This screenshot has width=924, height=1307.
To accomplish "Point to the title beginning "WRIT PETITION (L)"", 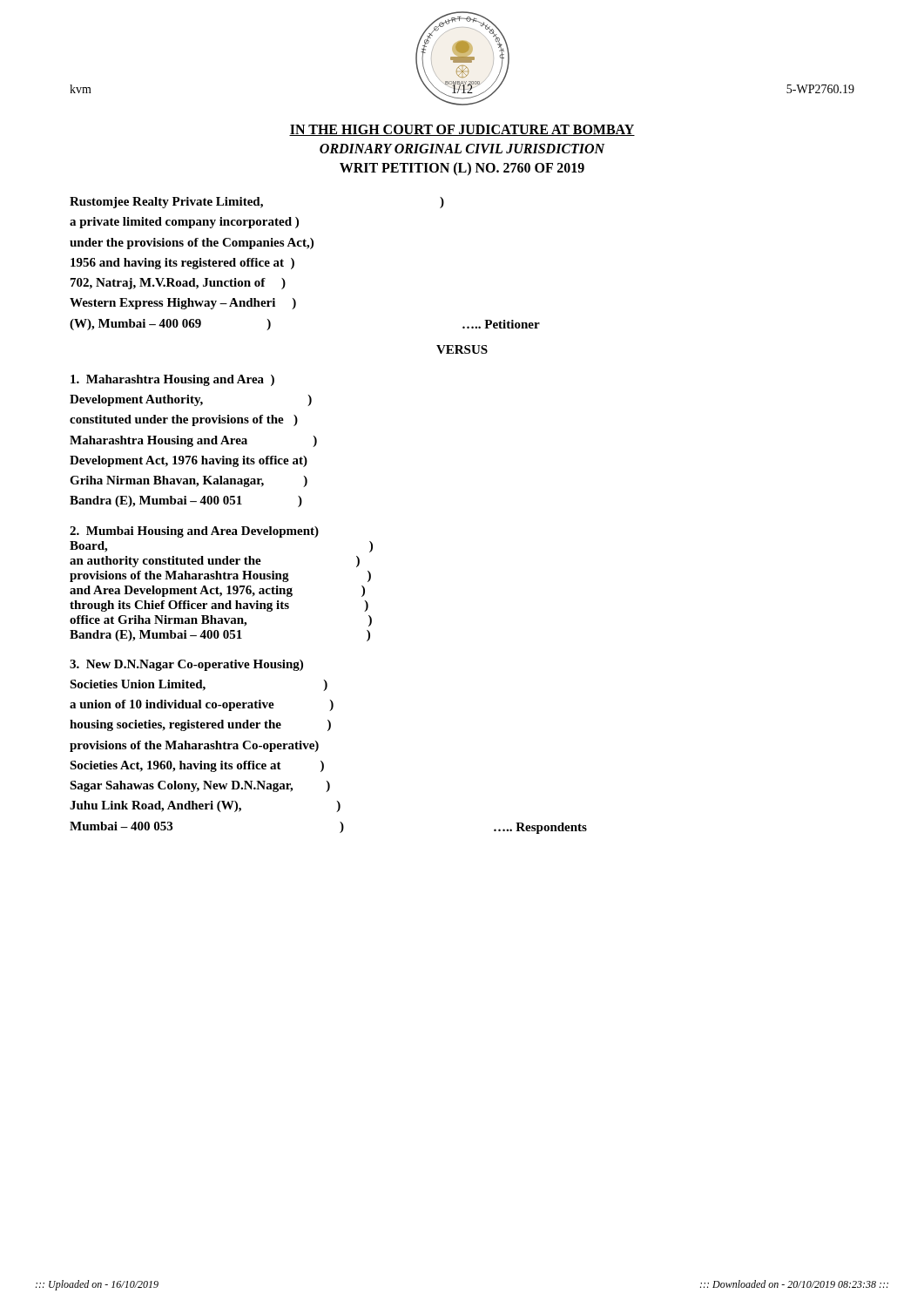I will (x=462, y=168).
